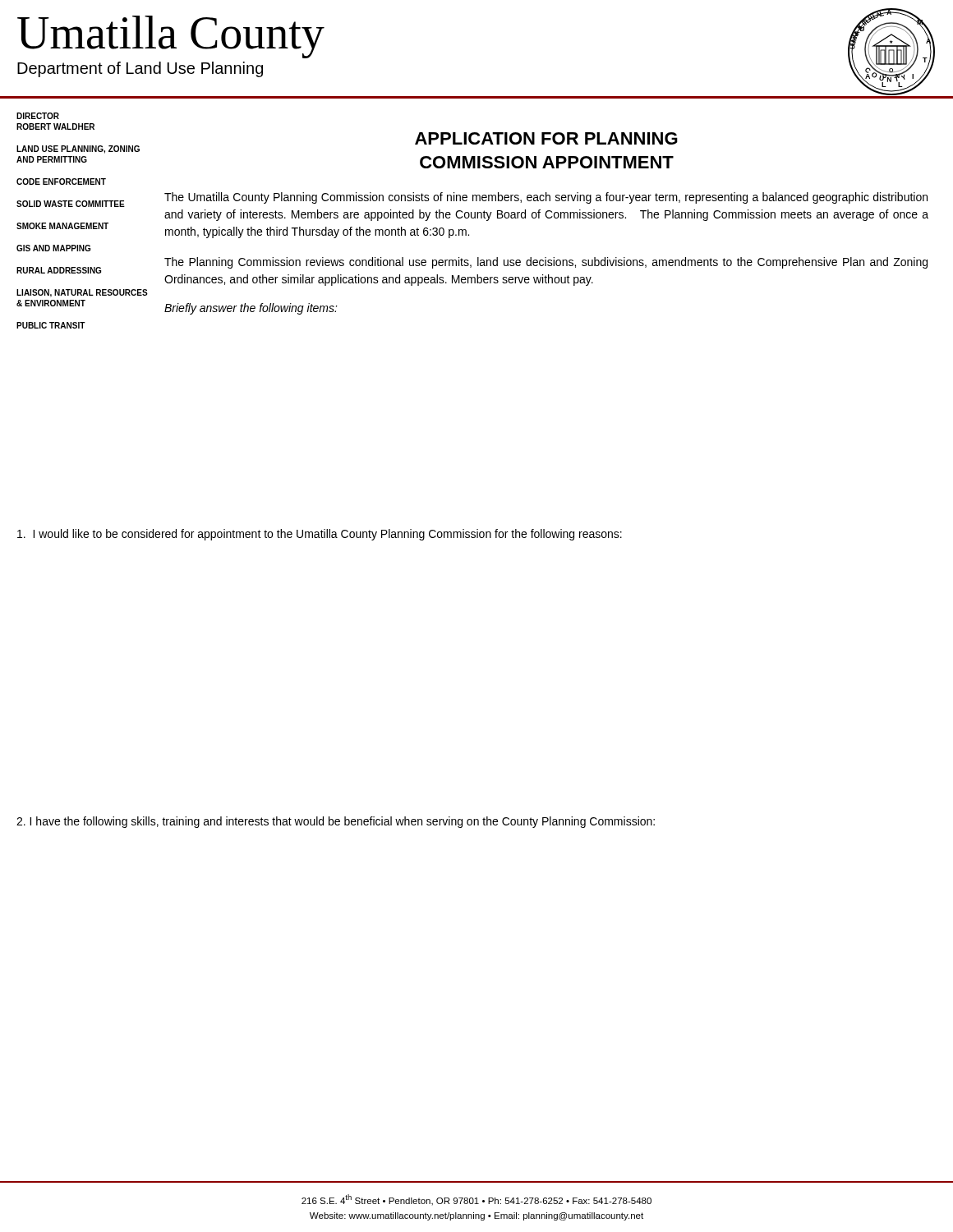Navigate to the passage starting "GIS AND MAPPING"

tap(54, 248)
